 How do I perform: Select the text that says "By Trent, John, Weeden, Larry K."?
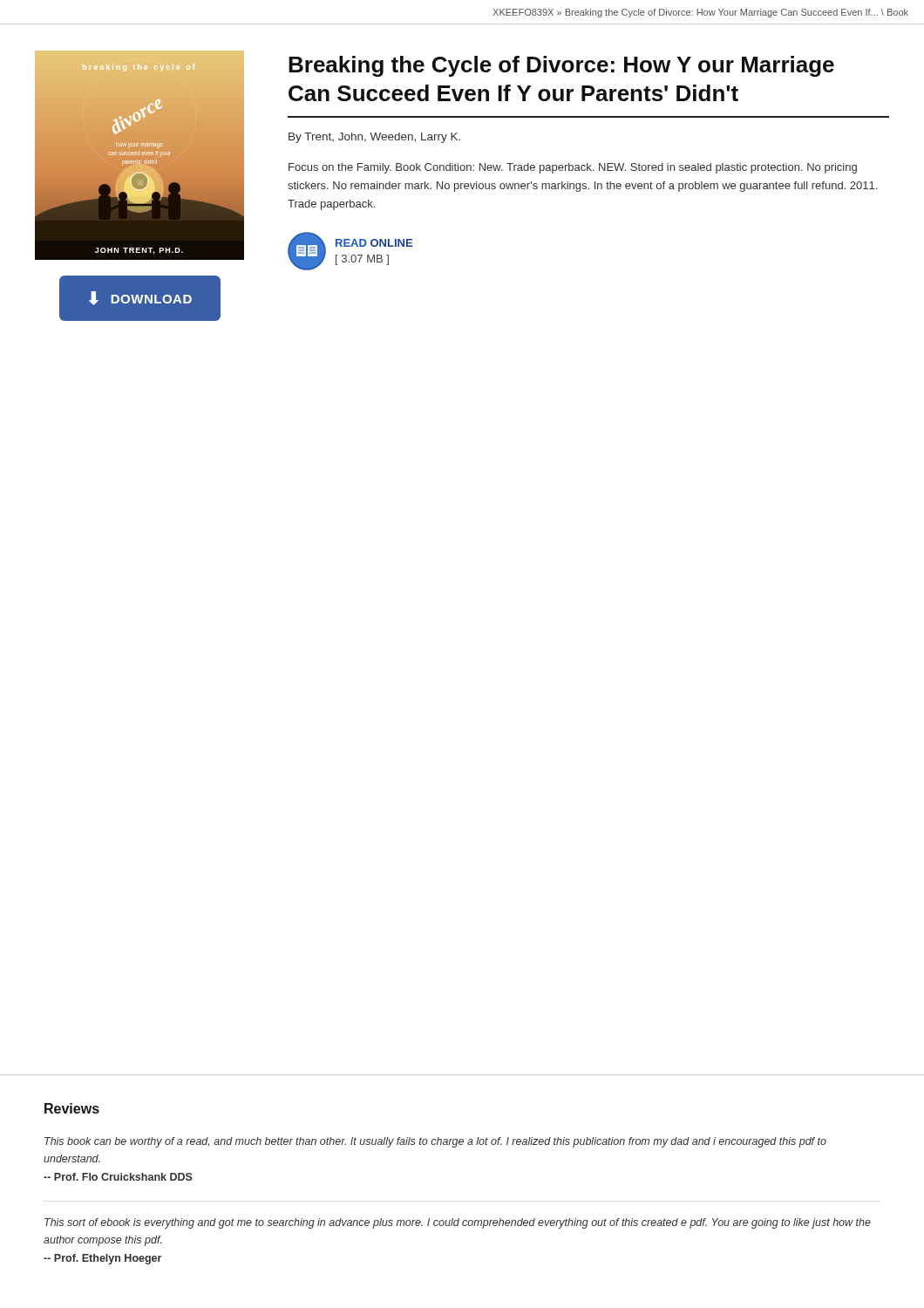[375, 136]
